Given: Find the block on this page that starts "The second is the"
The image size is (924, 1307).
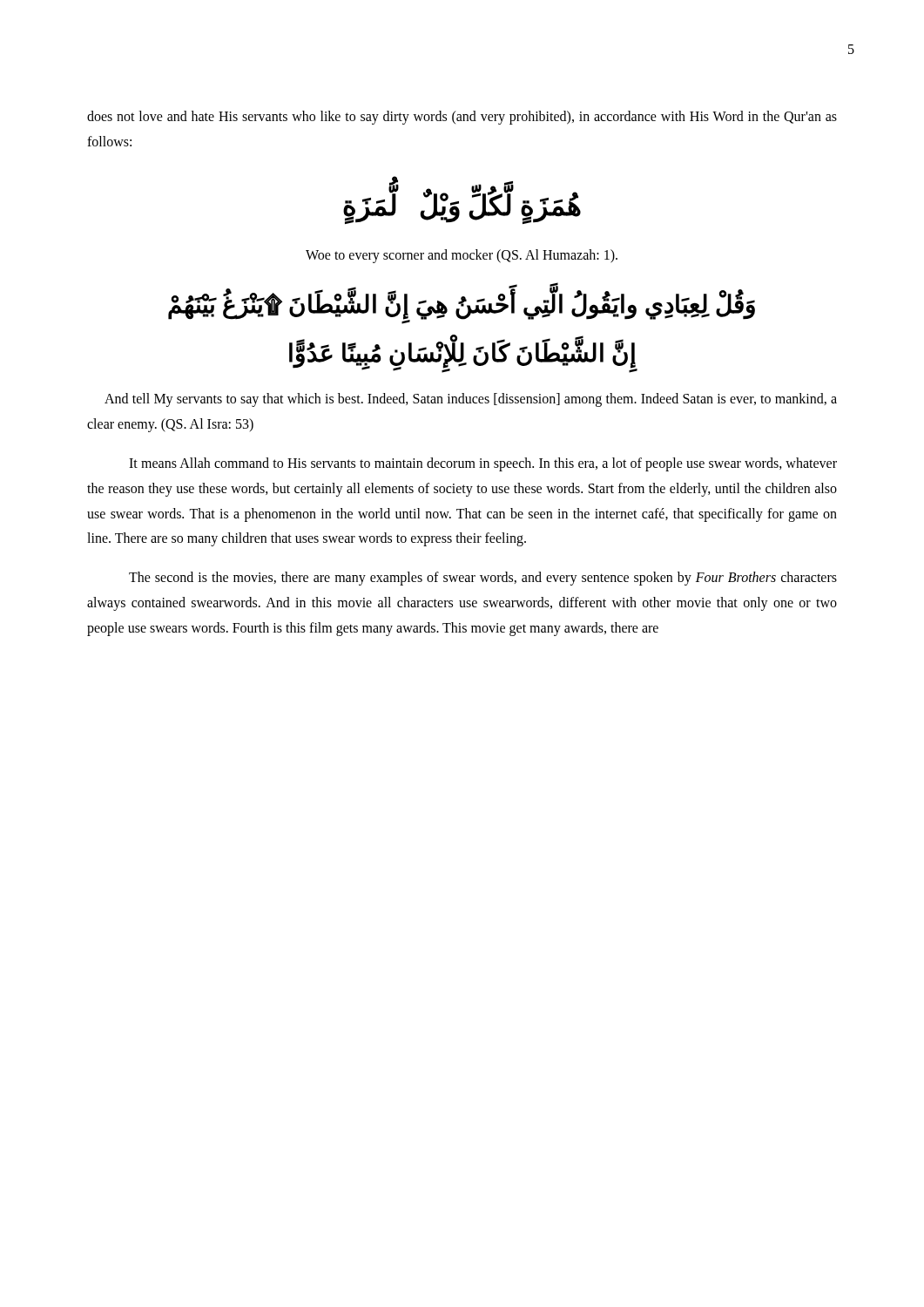Looking at the screenshot, I should 462,602.
